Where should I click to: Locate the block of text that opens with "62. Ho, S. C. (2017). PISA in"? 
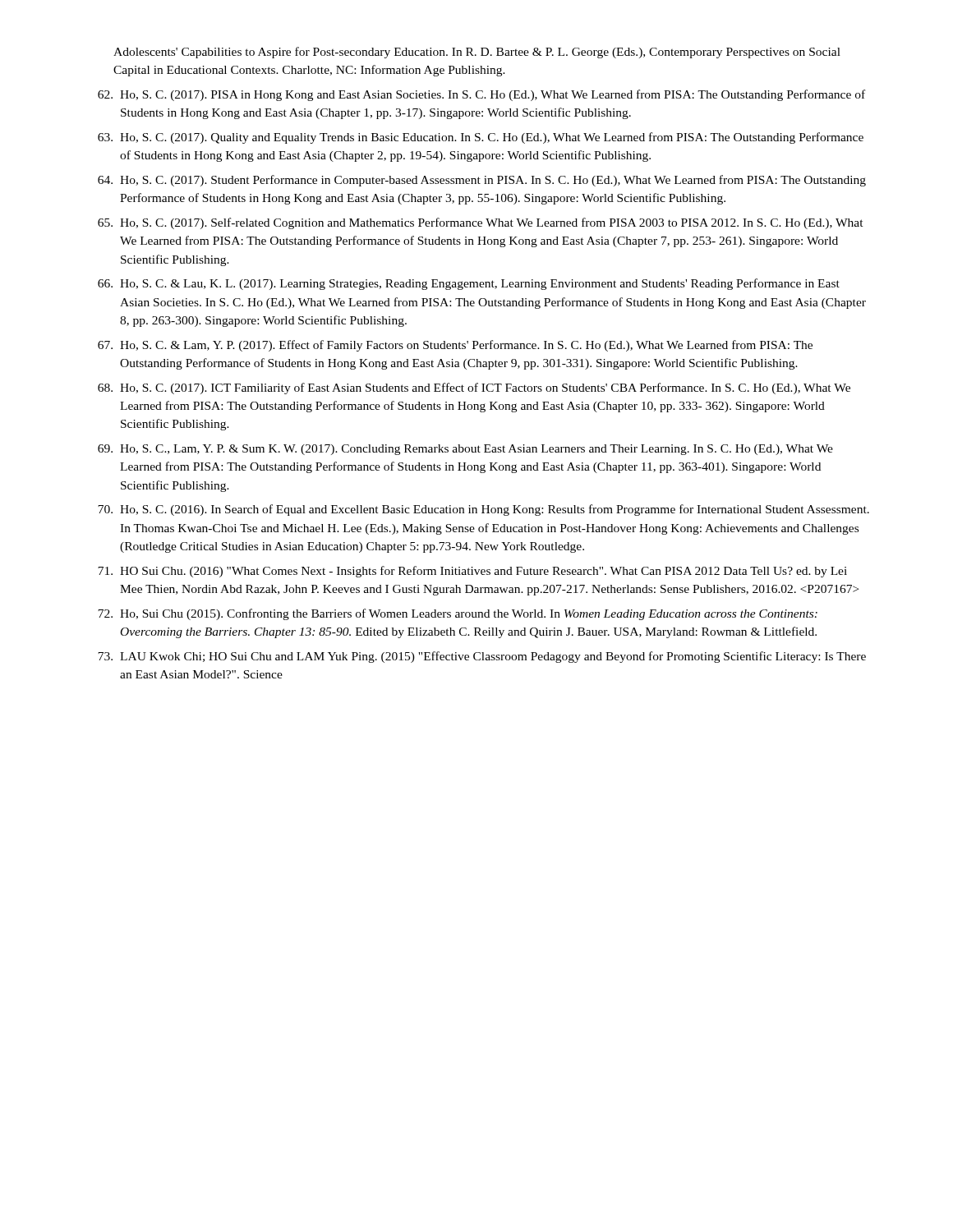(x=476, y=104)
